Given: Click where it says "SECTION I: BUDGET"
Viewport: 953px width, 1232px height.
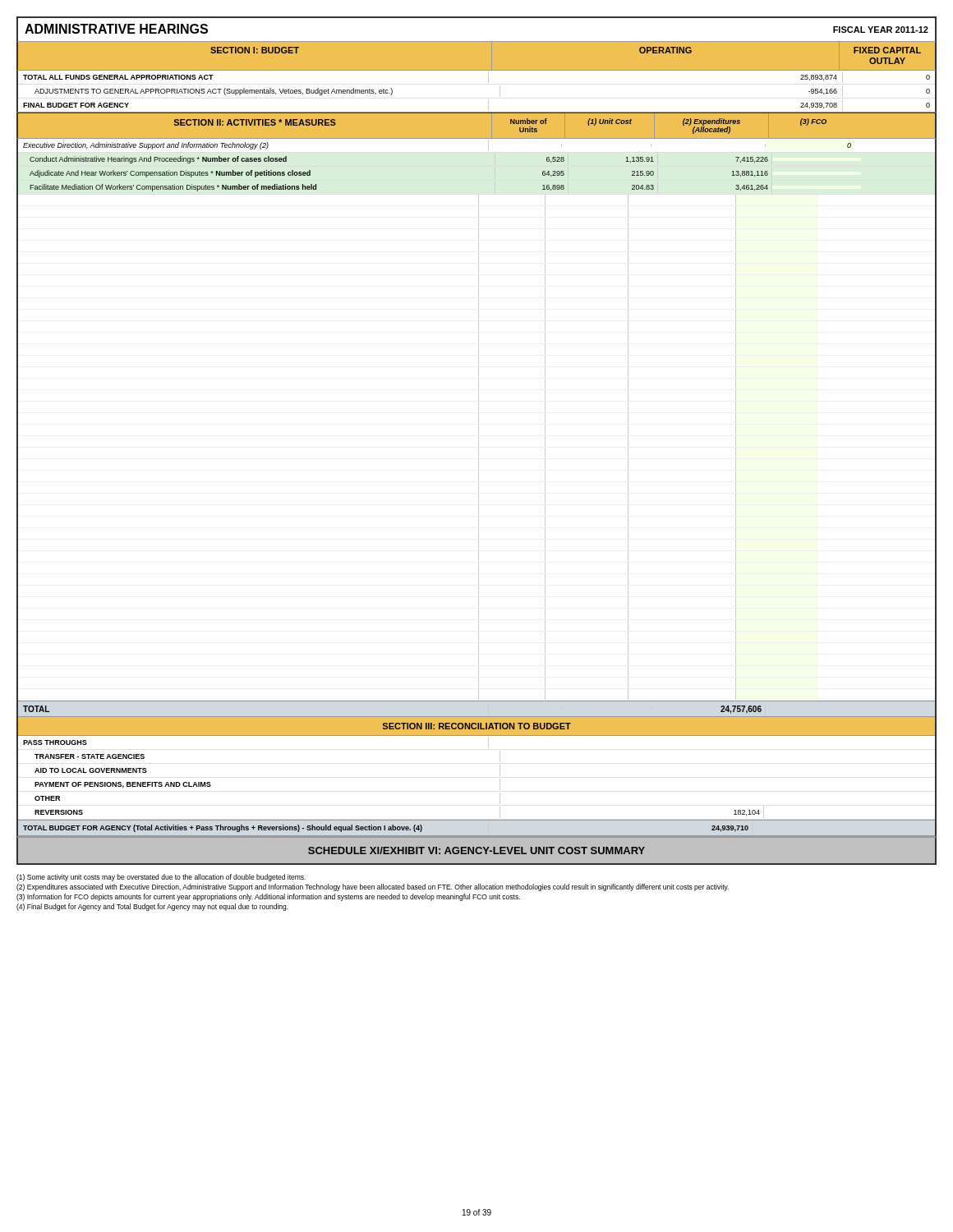Looking at the screenshot, I should (255, 50).
